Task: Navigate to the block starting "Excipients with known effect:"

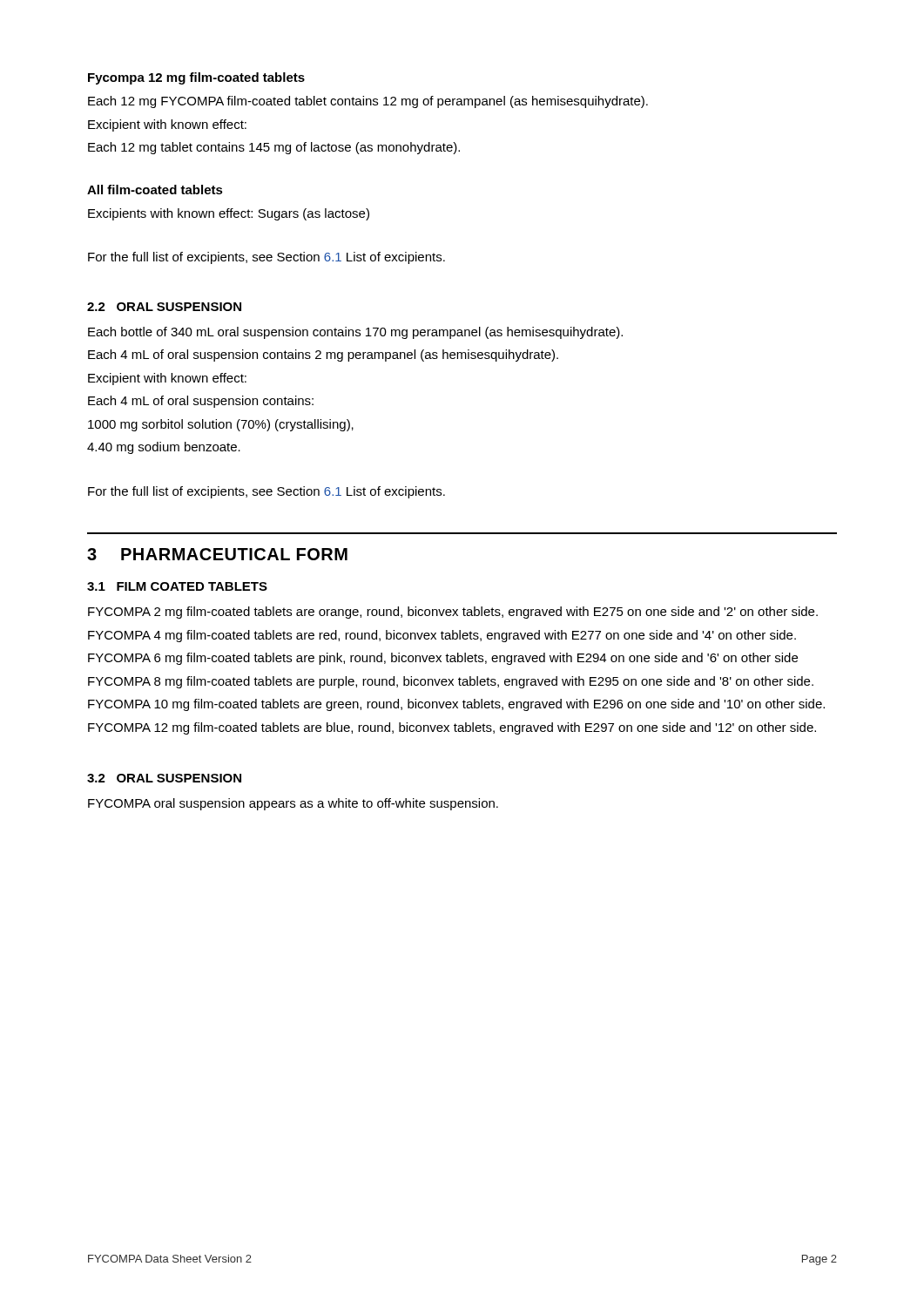Action: [229, 214]
